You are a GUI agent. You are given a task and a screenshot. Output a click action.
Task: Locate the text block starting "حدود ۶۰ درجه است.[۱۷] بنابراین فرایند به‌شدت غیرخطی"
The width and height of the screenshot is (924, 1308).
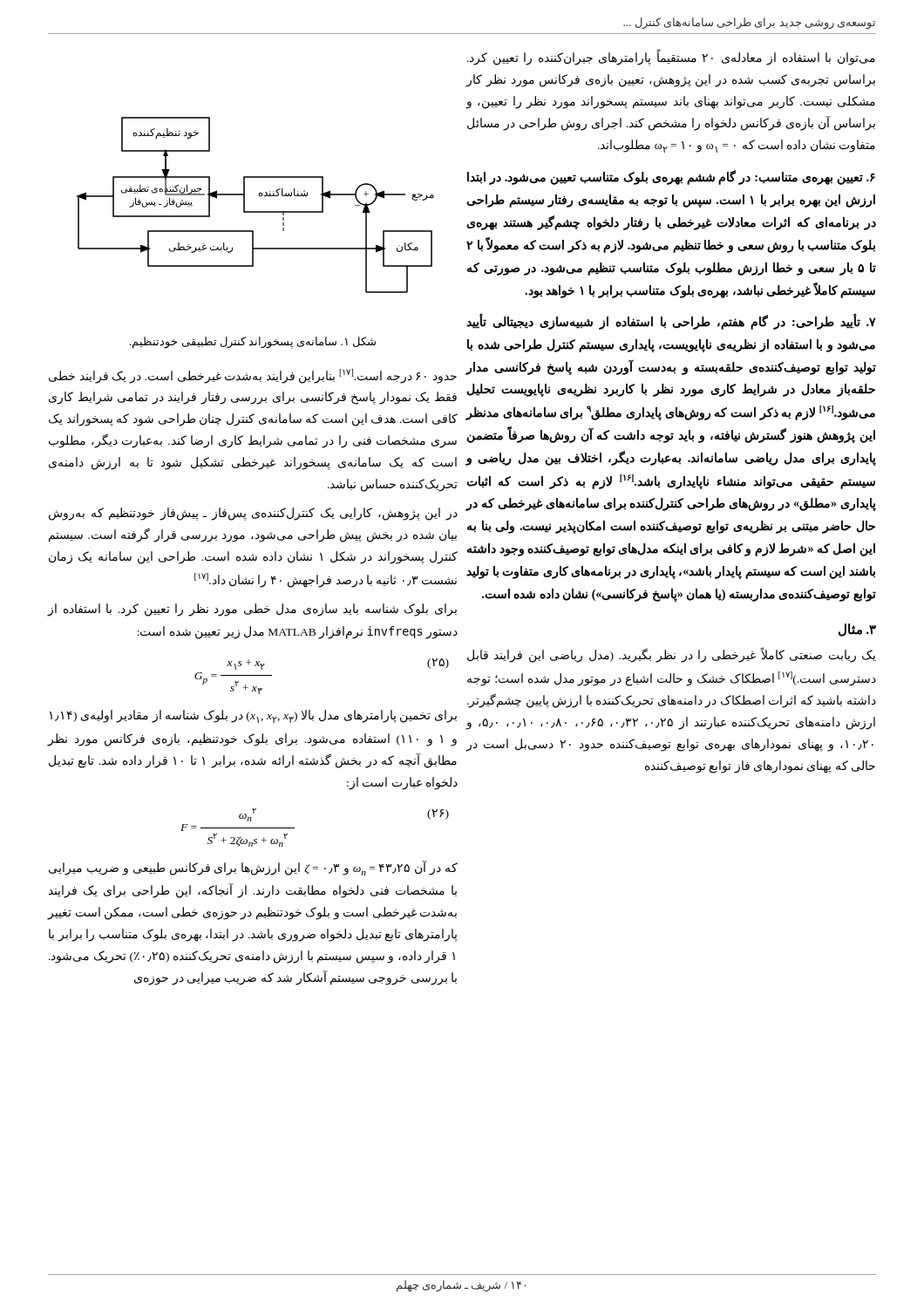(x=253, y=431)
